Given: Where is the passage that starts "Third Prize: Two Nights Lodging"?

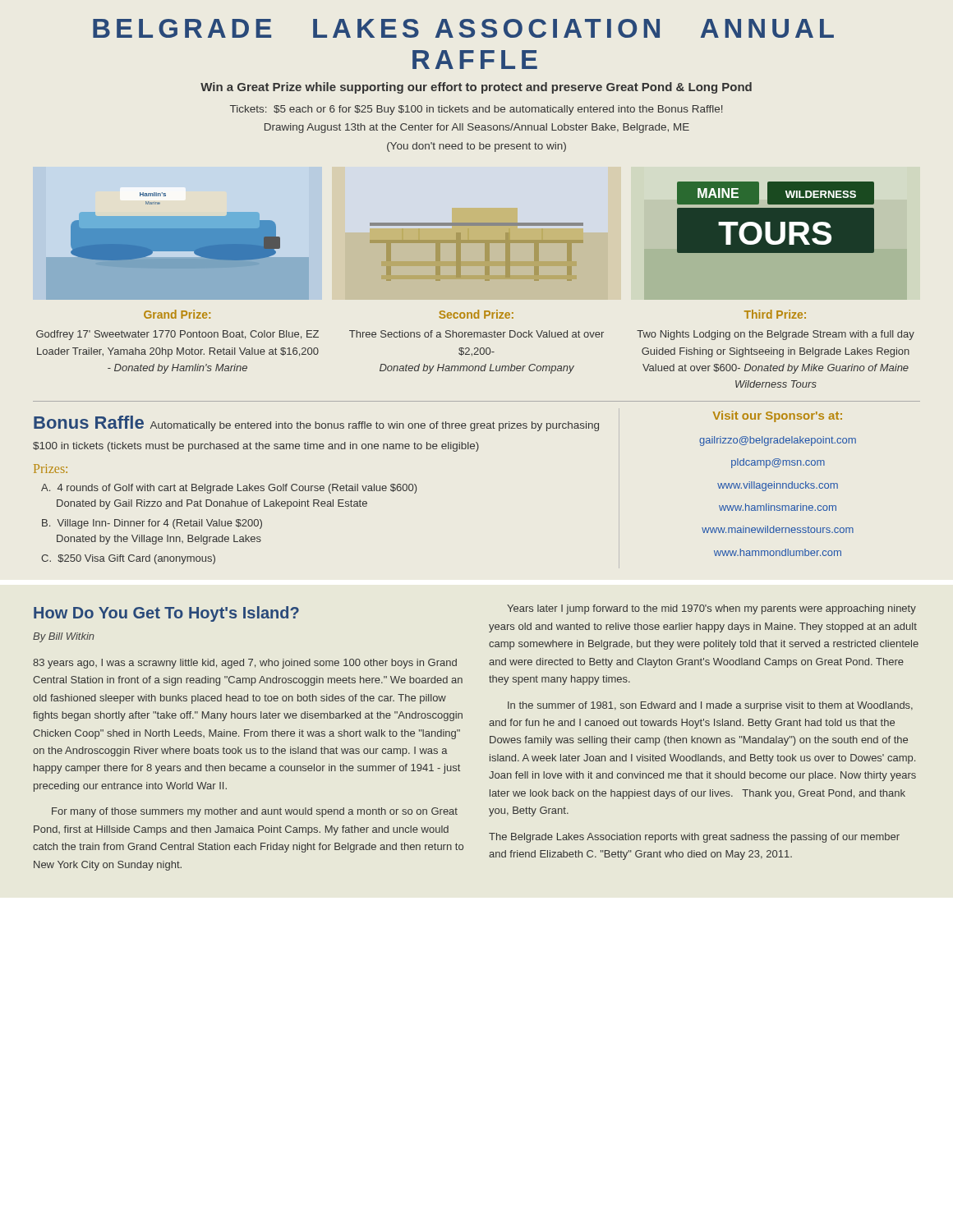Looking at the screenshot, I should coord(776,348).
